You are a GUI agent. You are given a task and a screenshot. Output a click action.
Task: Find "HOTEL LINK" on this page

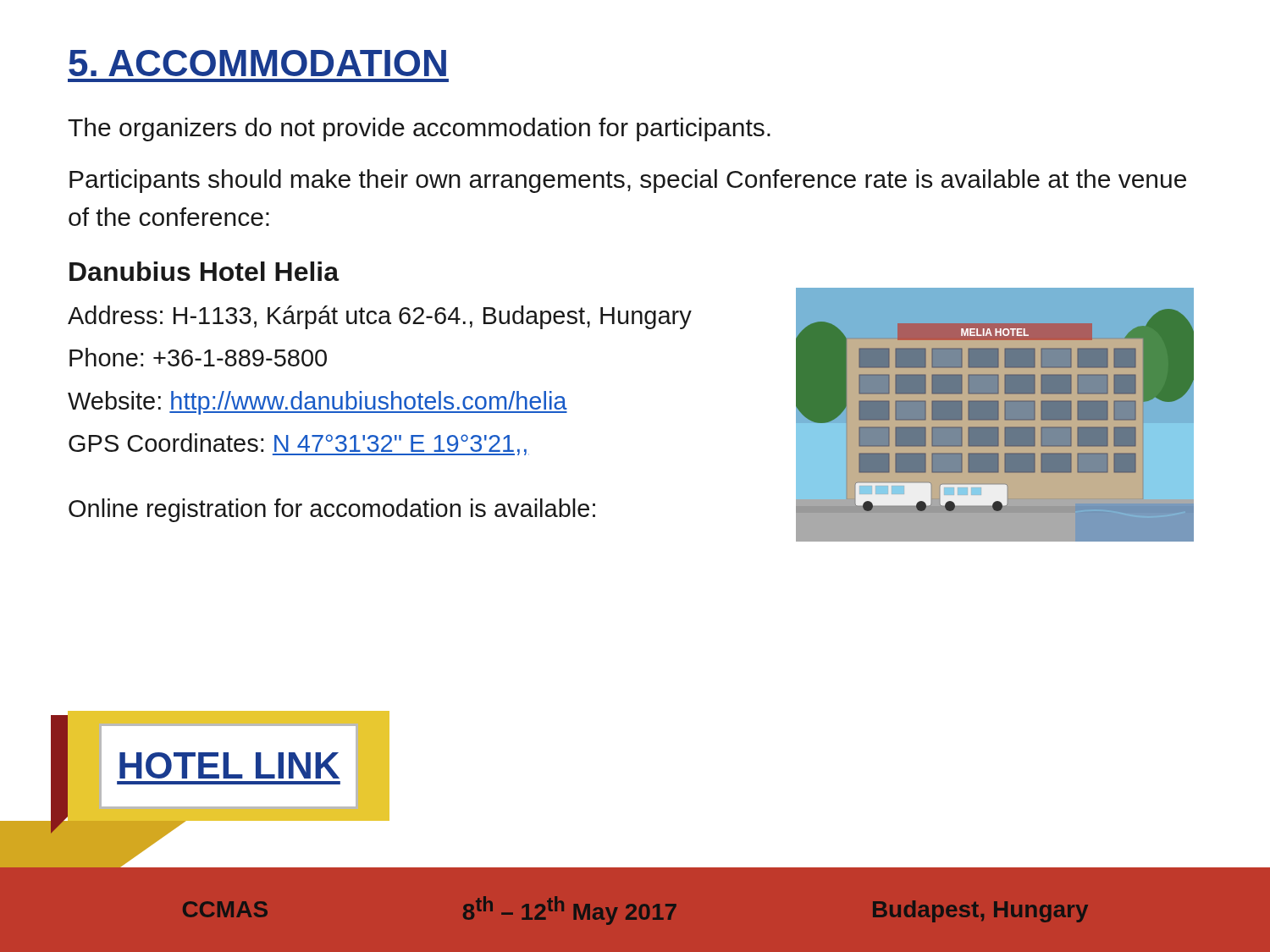[x=229, y=766]
